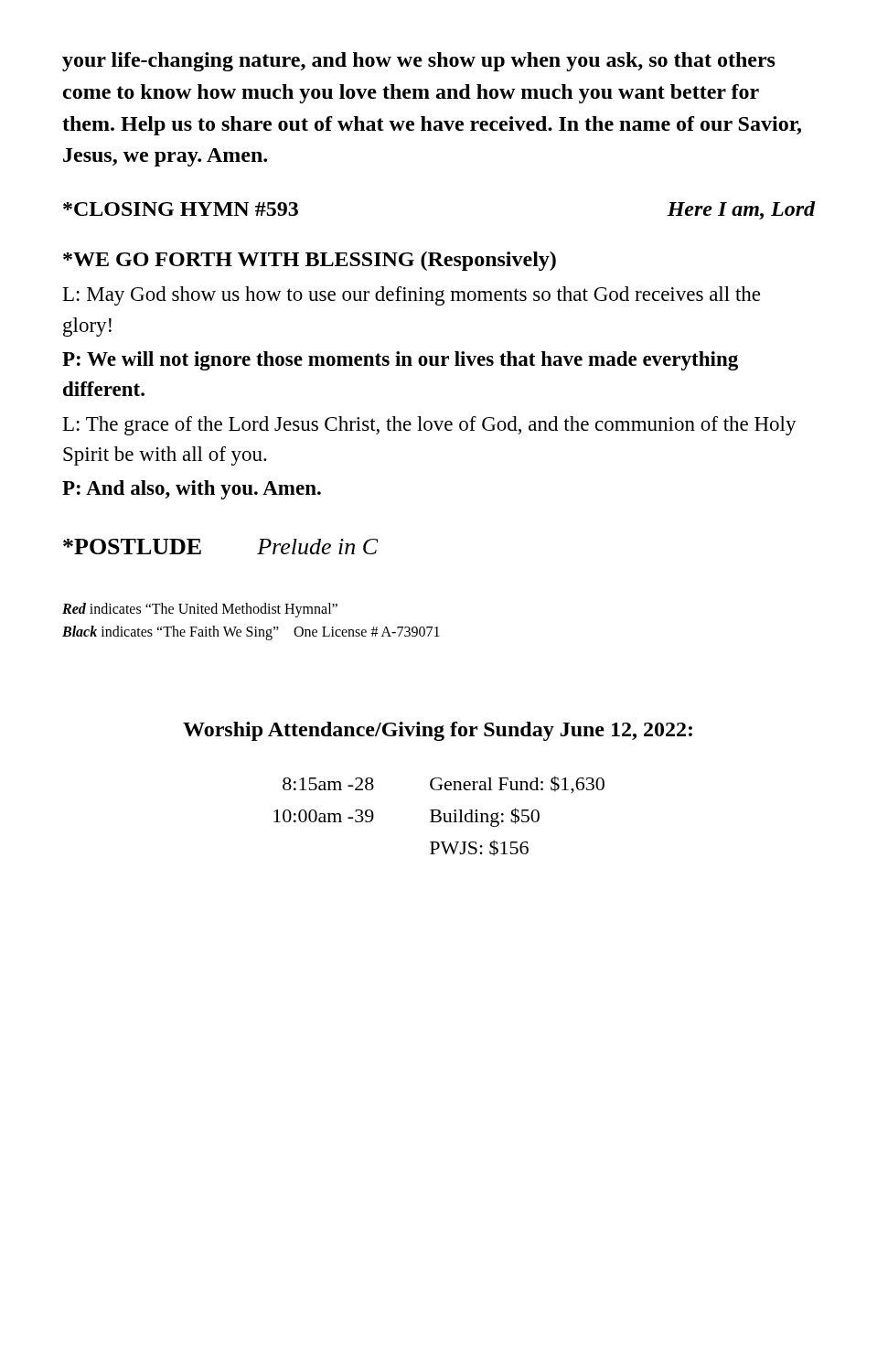Point to the text starting "Red indicates “The United Methodist Hymnal” Black indicates"
The width and height of the screenshot is (888, 1372).
438,620
